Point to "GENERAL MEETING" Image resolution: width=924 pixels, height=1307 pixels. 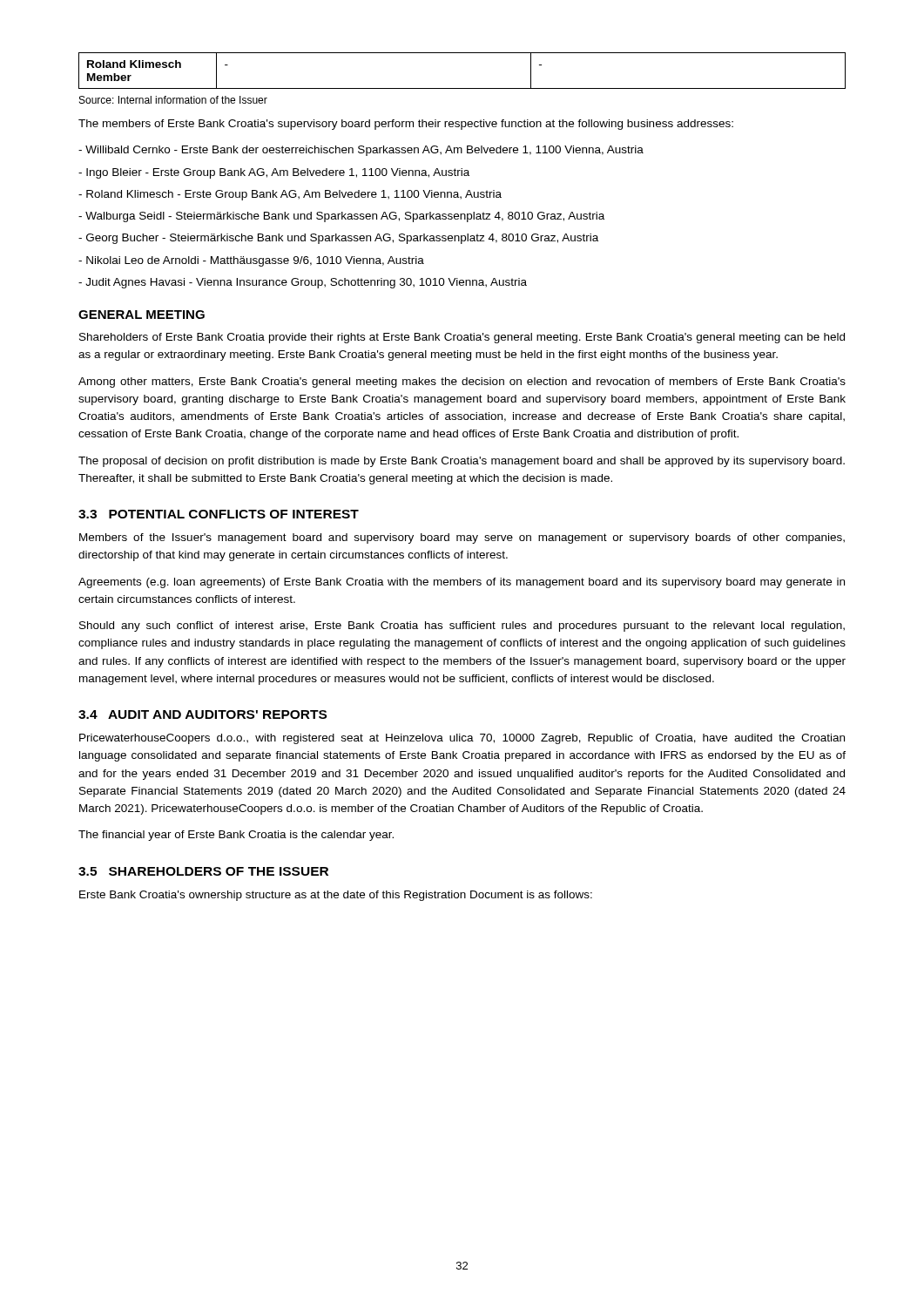pos(142,314)
